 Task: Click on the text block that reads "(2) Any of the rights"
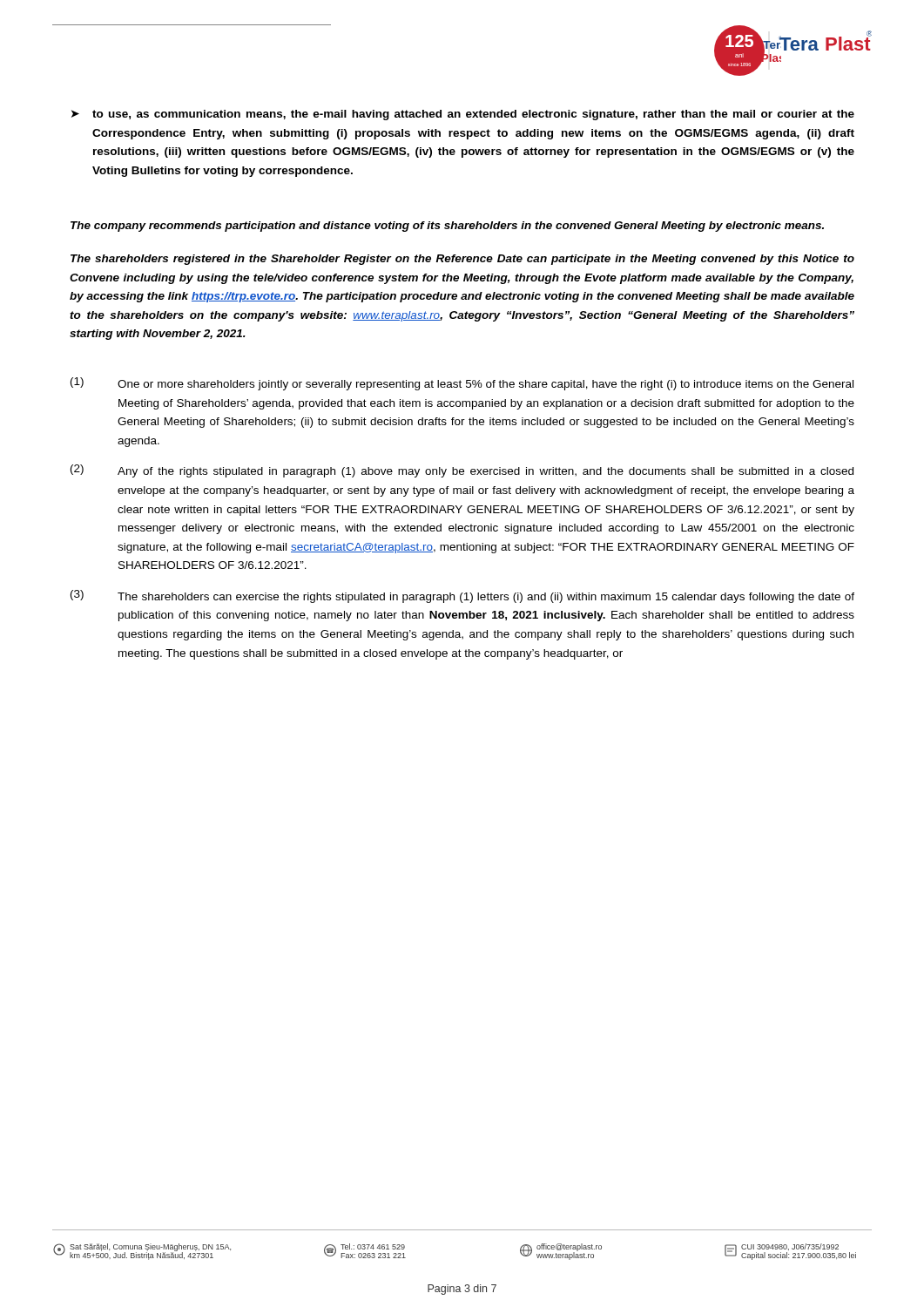[462, 518]
